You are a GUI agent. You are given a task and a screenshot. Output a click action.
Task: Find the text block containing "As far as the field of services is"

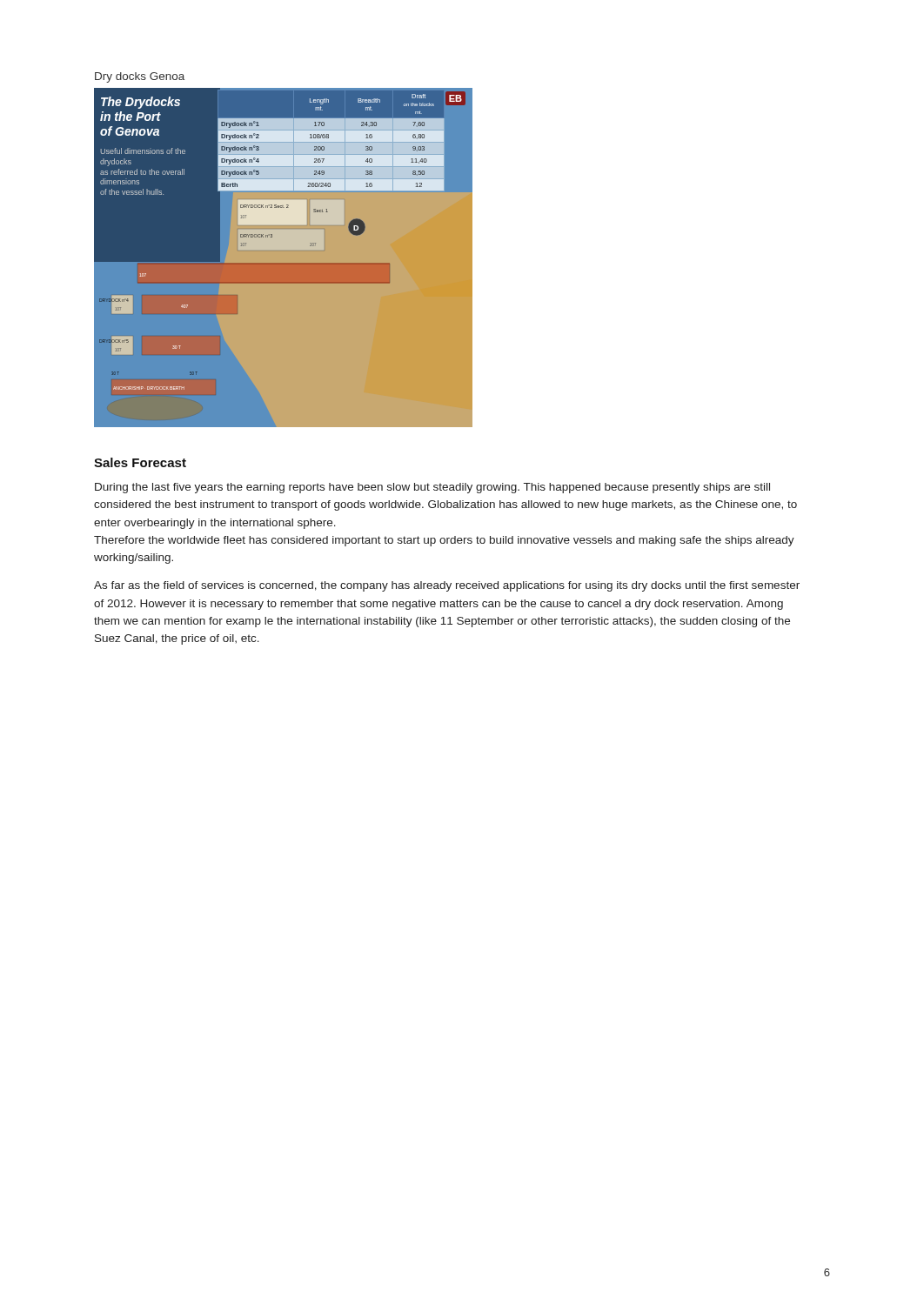pyautogui.click(x=447, y=612)
